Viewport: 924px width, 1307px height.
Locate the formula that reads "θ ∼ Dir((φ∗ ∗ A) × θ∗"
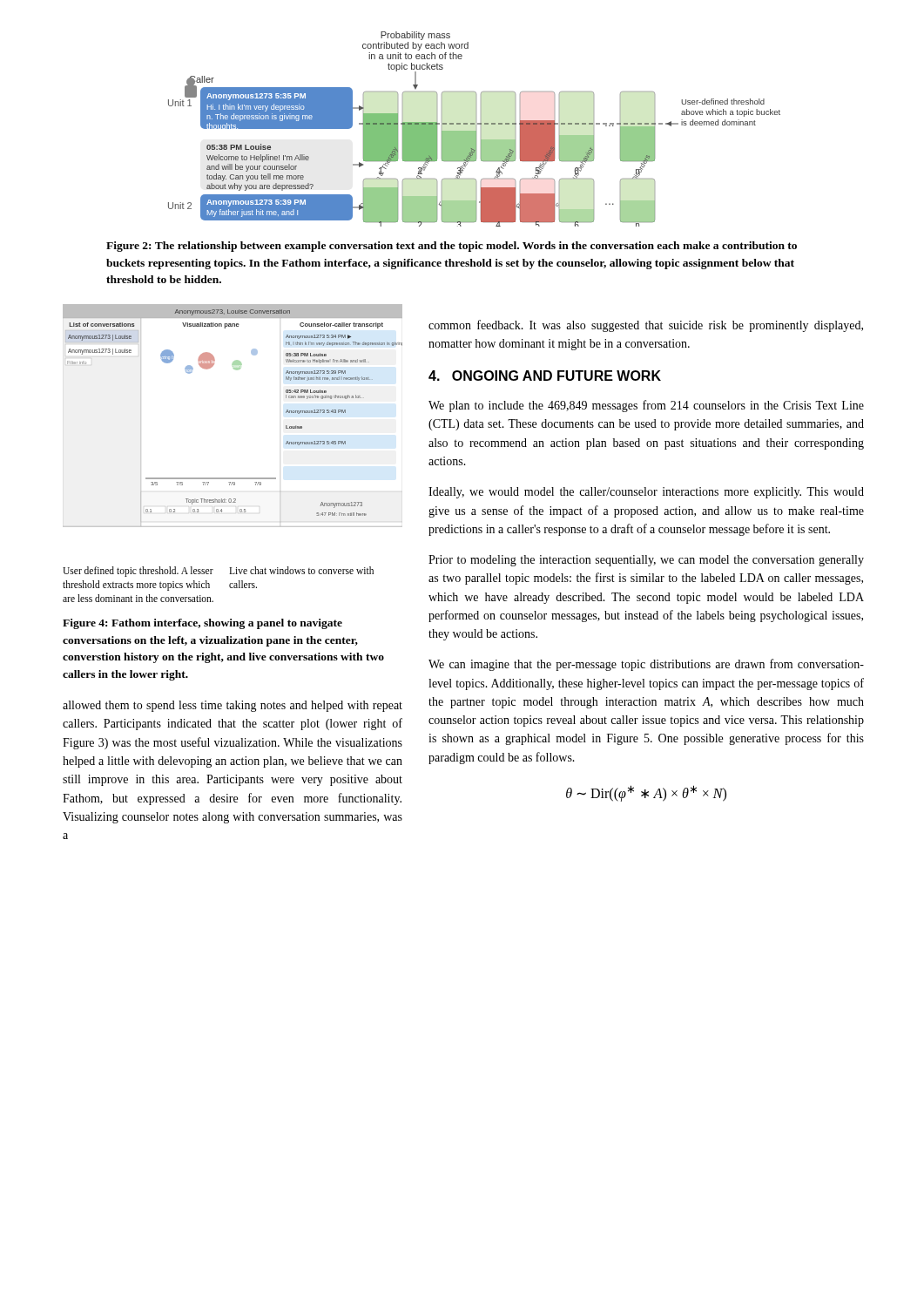point(646,792)
